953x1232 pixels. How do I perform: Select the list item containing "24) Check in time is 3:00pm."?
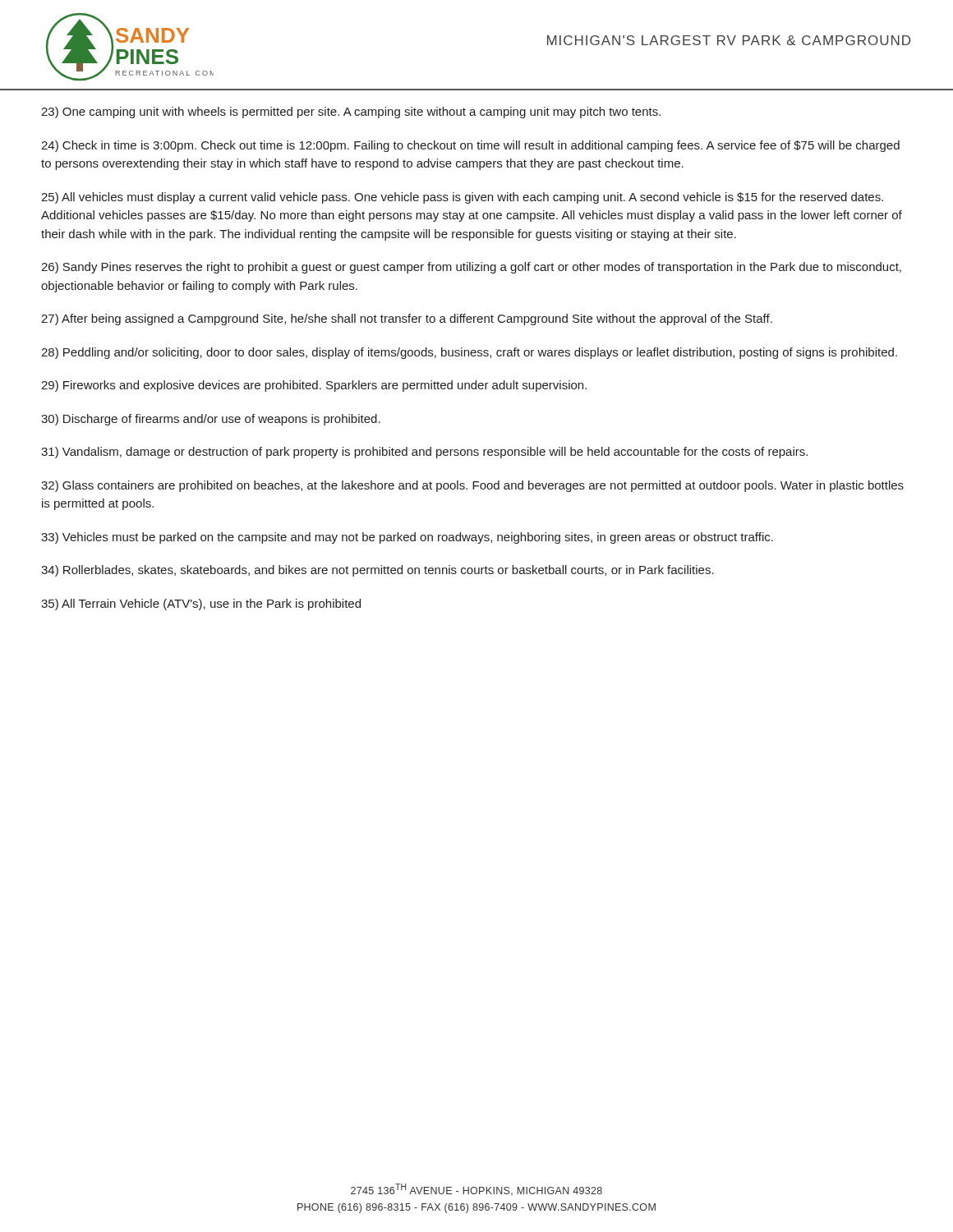pos(471,154)
